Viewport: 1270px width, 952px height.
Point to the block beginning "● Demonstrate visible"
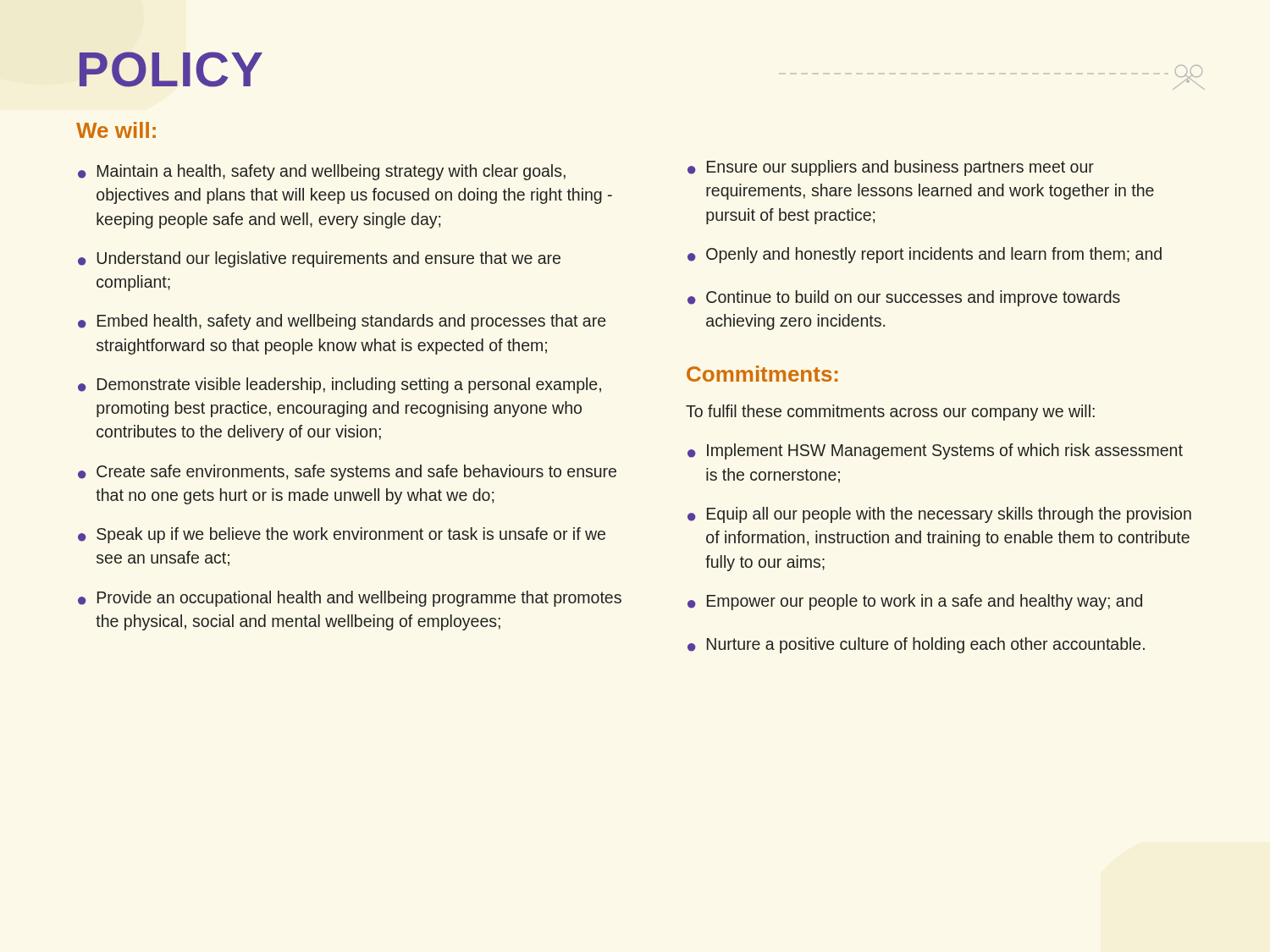(x=356, y=408)
